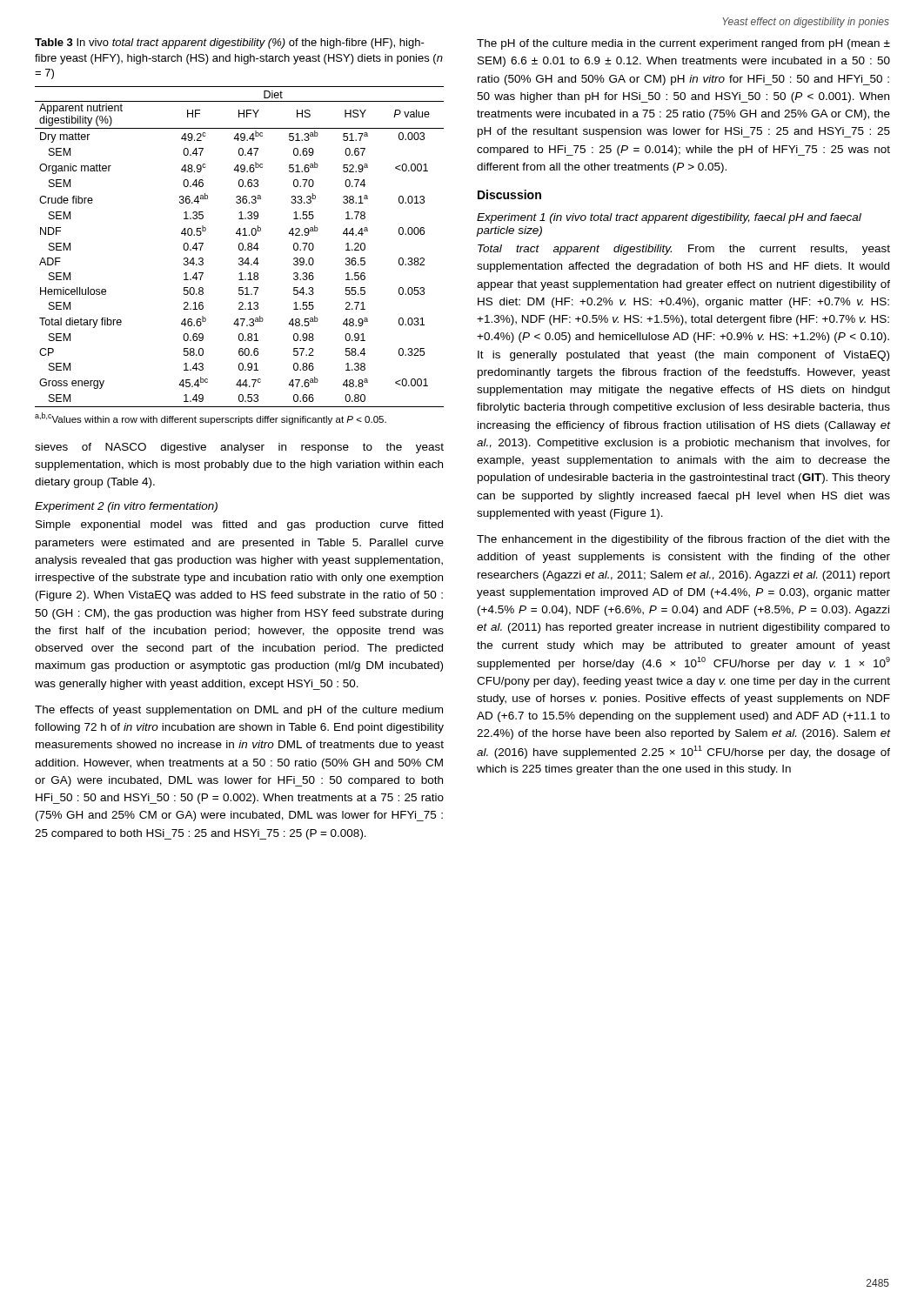The width and height of the screenshot is (924, 1305).
Task: Locate the region starting "Total tract apparent digestibility."
Action: [x=683, y=380]
